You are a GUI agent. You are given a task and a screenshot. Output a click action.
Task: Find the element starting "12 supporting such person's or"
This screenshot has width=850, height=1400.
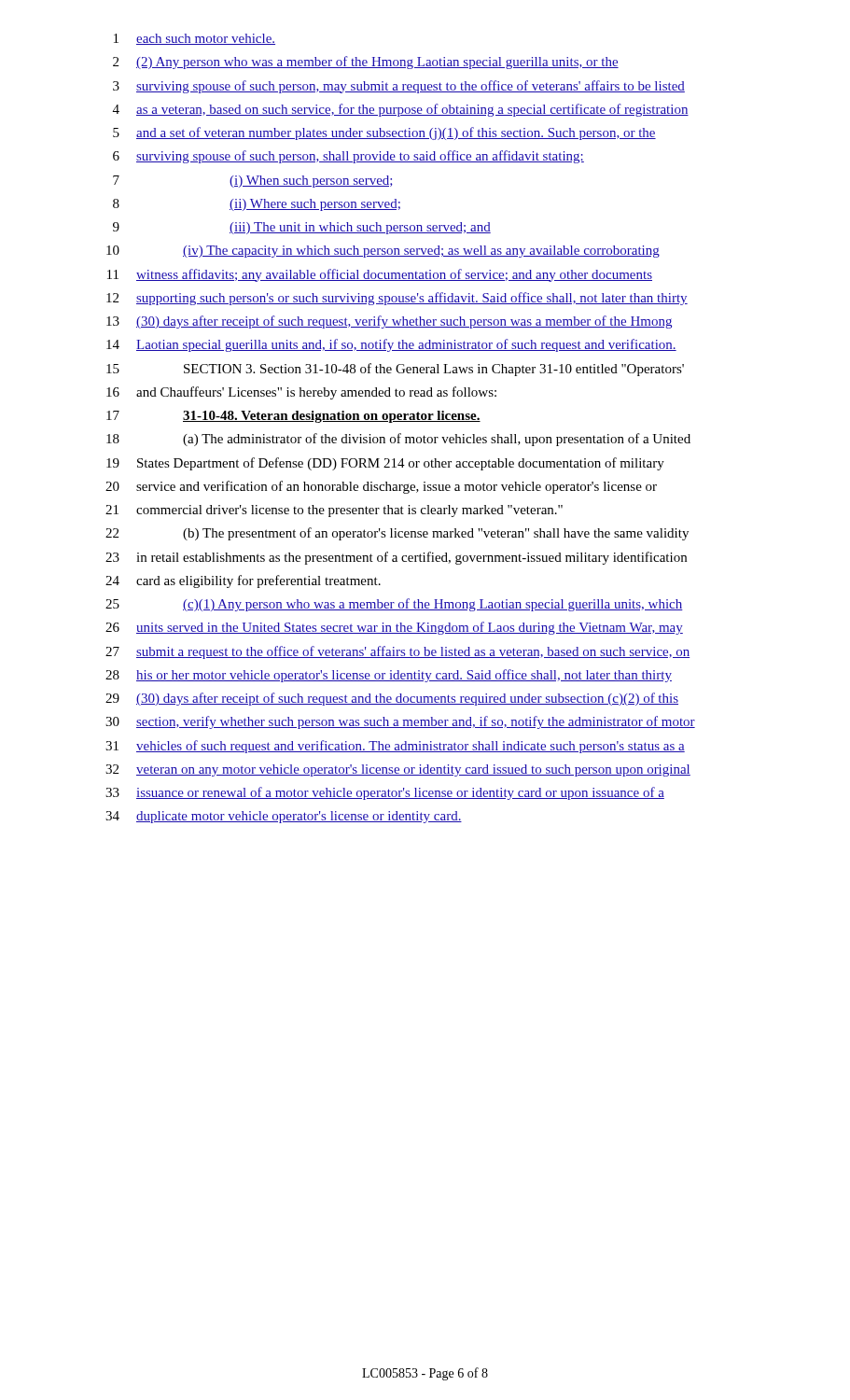tap(434, 298)
